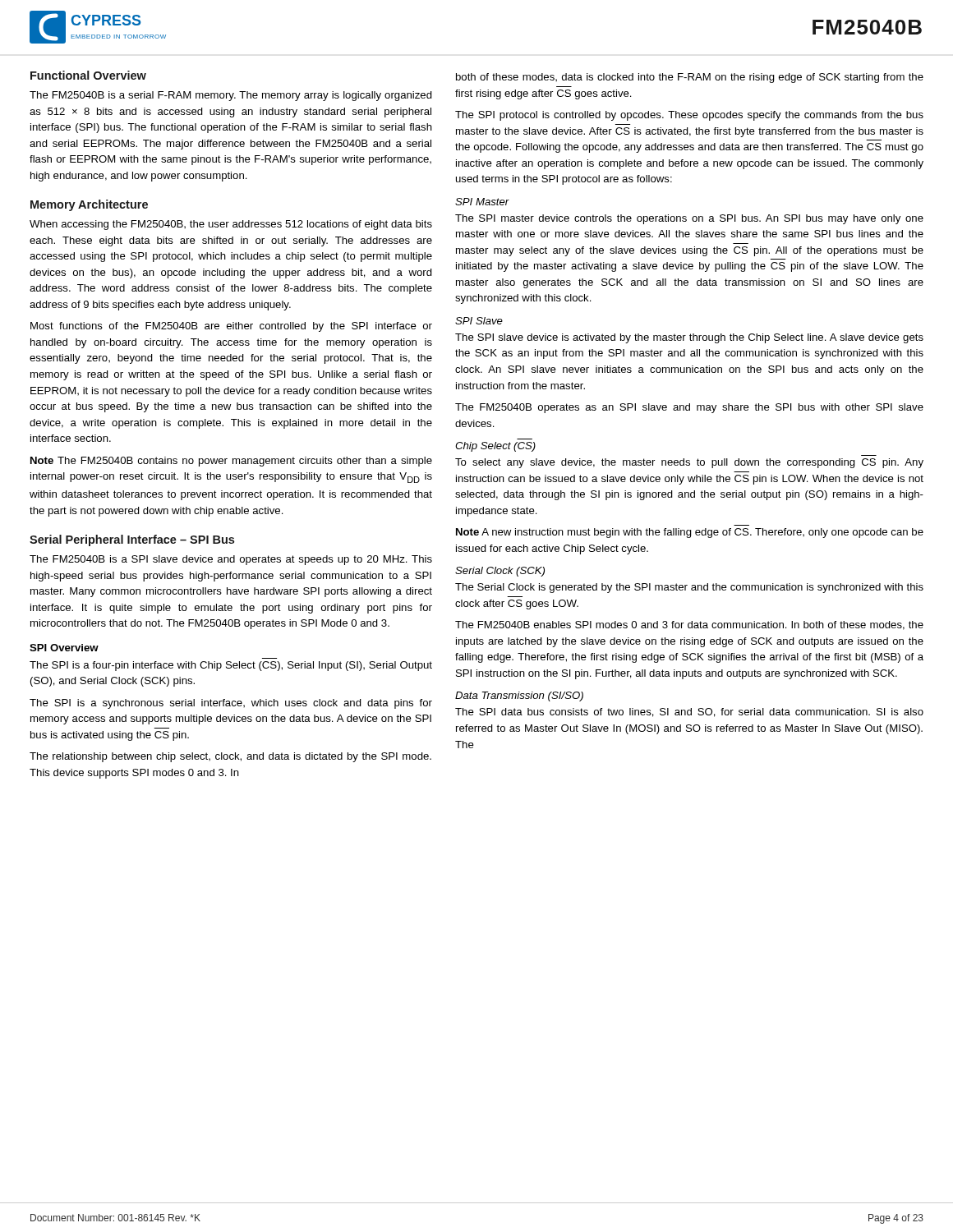Find the section header containing "Functional Overview"
Image resolution: width=953 pixels, height=1232 pixels.
(x=88, y=76)
